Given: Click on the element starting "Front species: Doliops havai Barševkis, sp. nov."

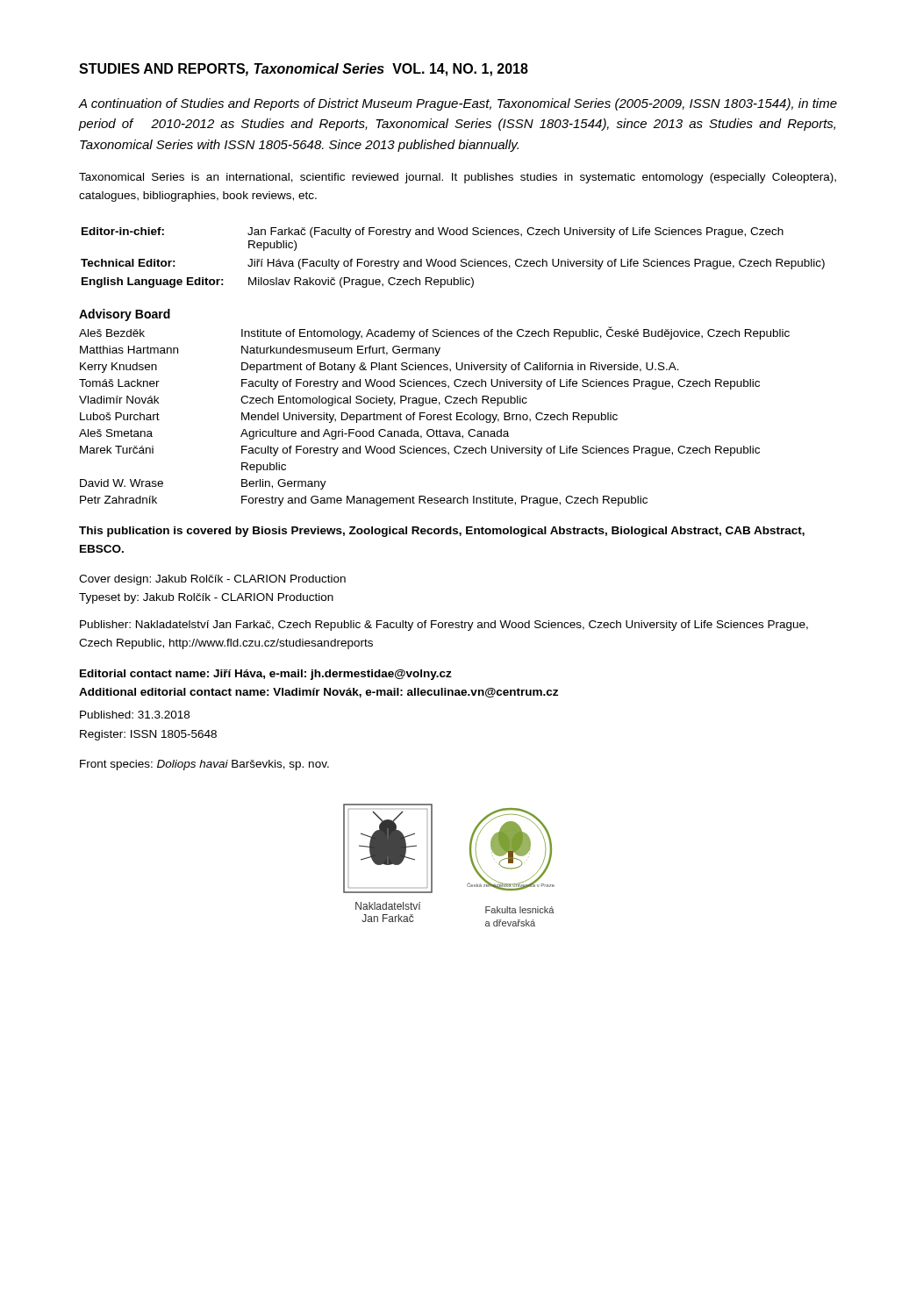Looking at the screenshot, I should tap(204, 764).
